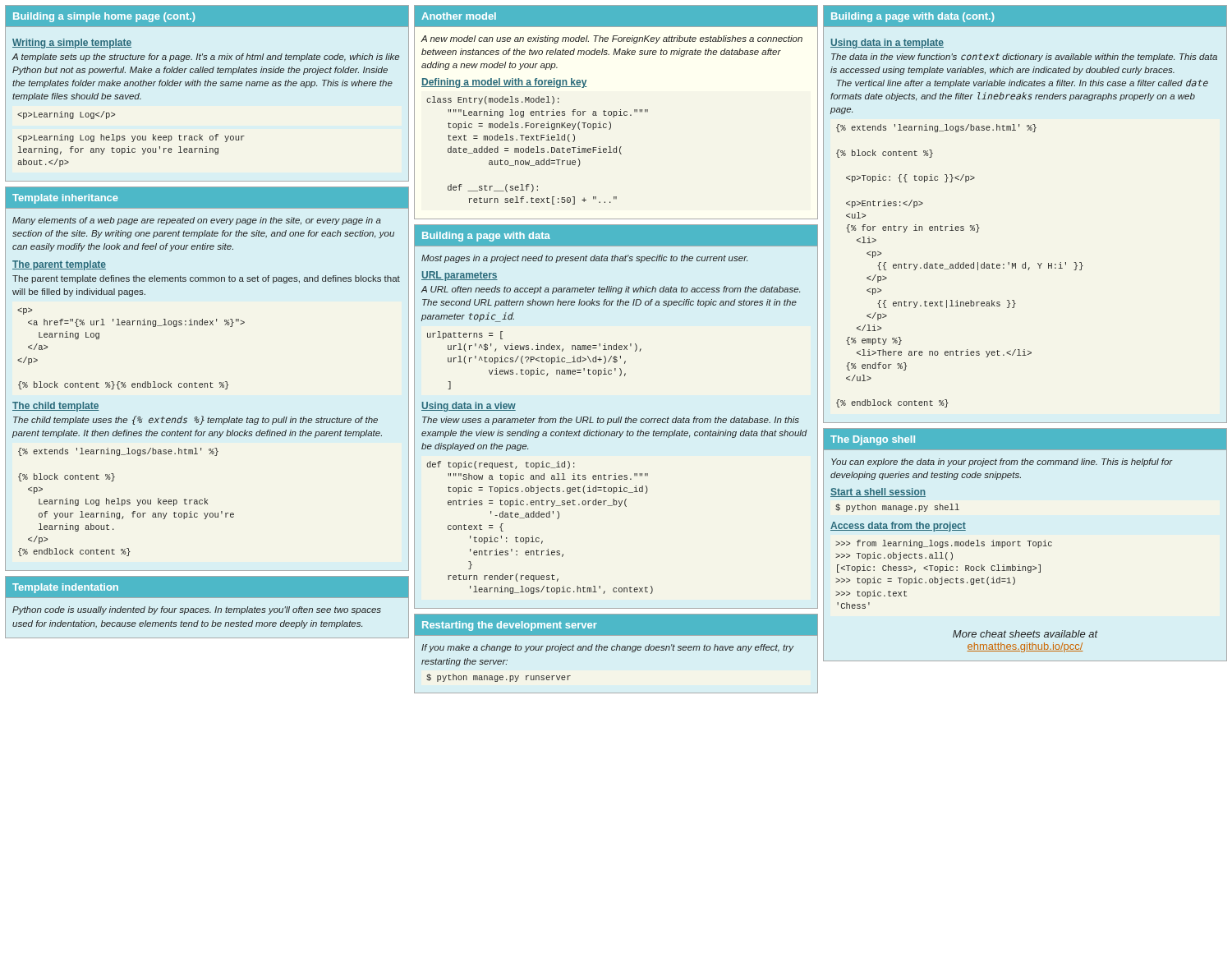Find the block on this page that starts "def topic(request, topic_id): """Show a topic and"

[540, 528]
